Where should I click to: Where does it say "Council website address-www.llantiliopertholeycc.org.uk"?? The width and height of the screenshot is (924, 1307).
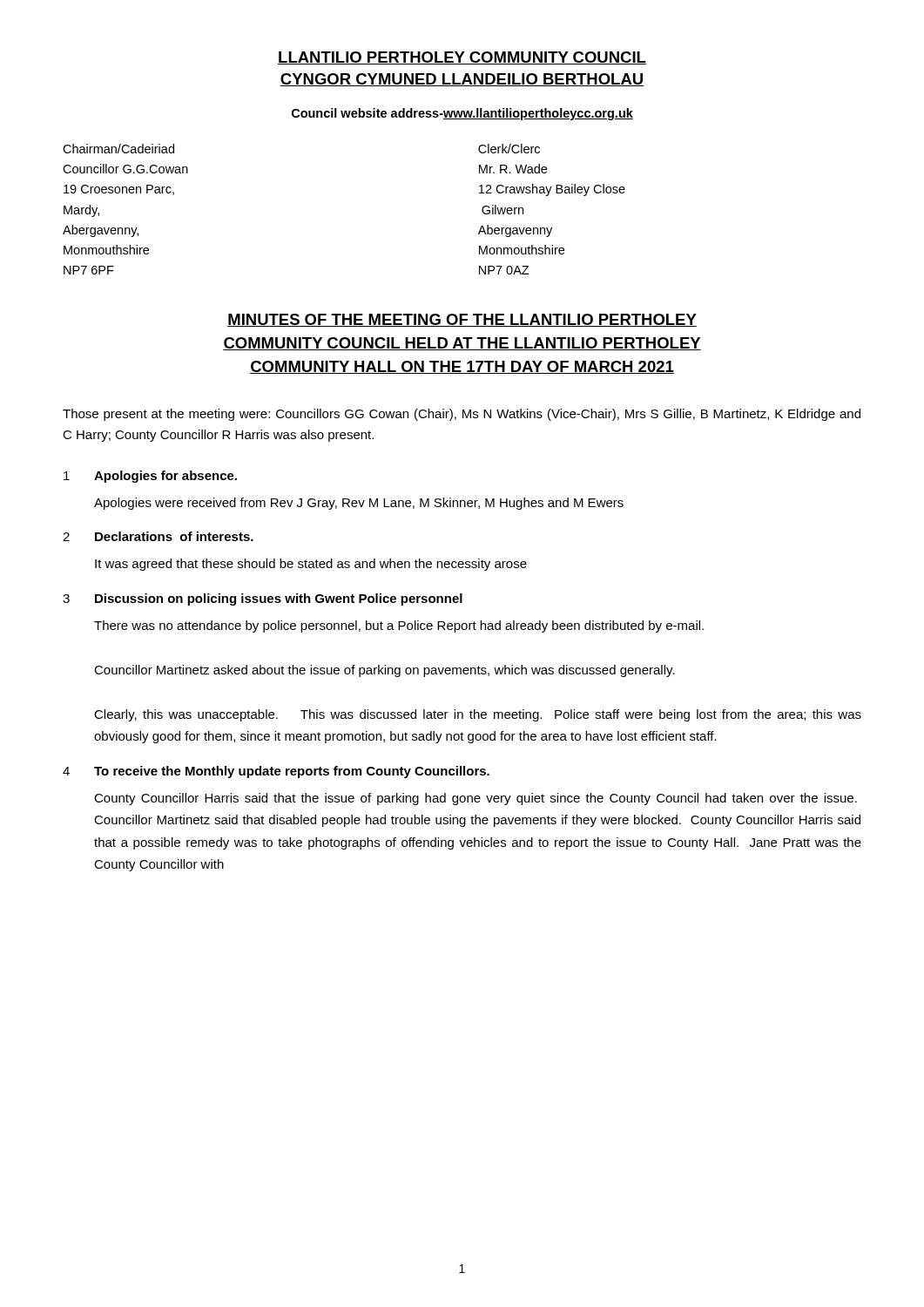[462, 113]
